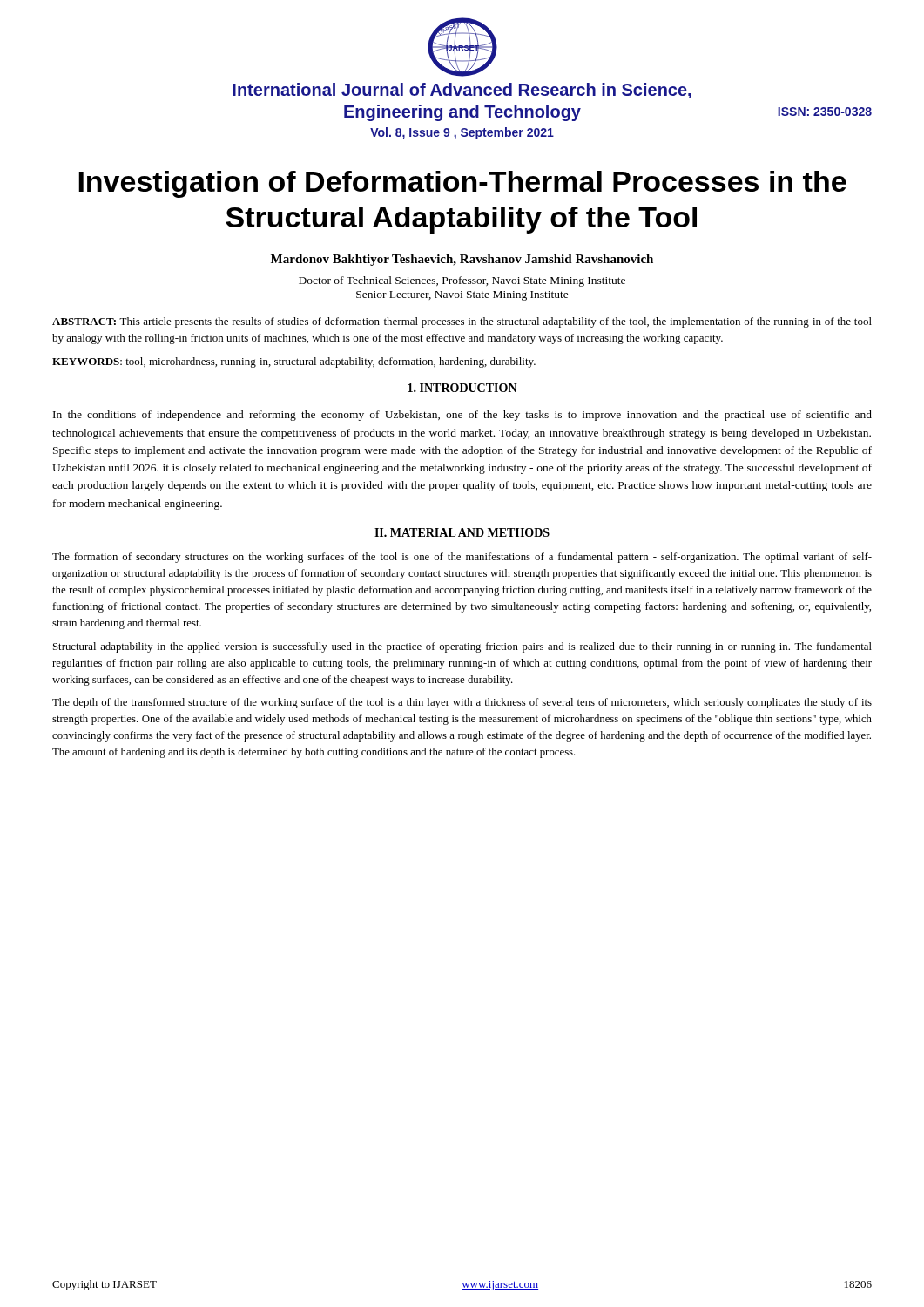Click on the title that says "Investigation of Deformation-Thermal Processes in the Structural Adaptability"
The height and width of the screenshot is (1307, 924).
pyautogui.click(x=462, y=200)
